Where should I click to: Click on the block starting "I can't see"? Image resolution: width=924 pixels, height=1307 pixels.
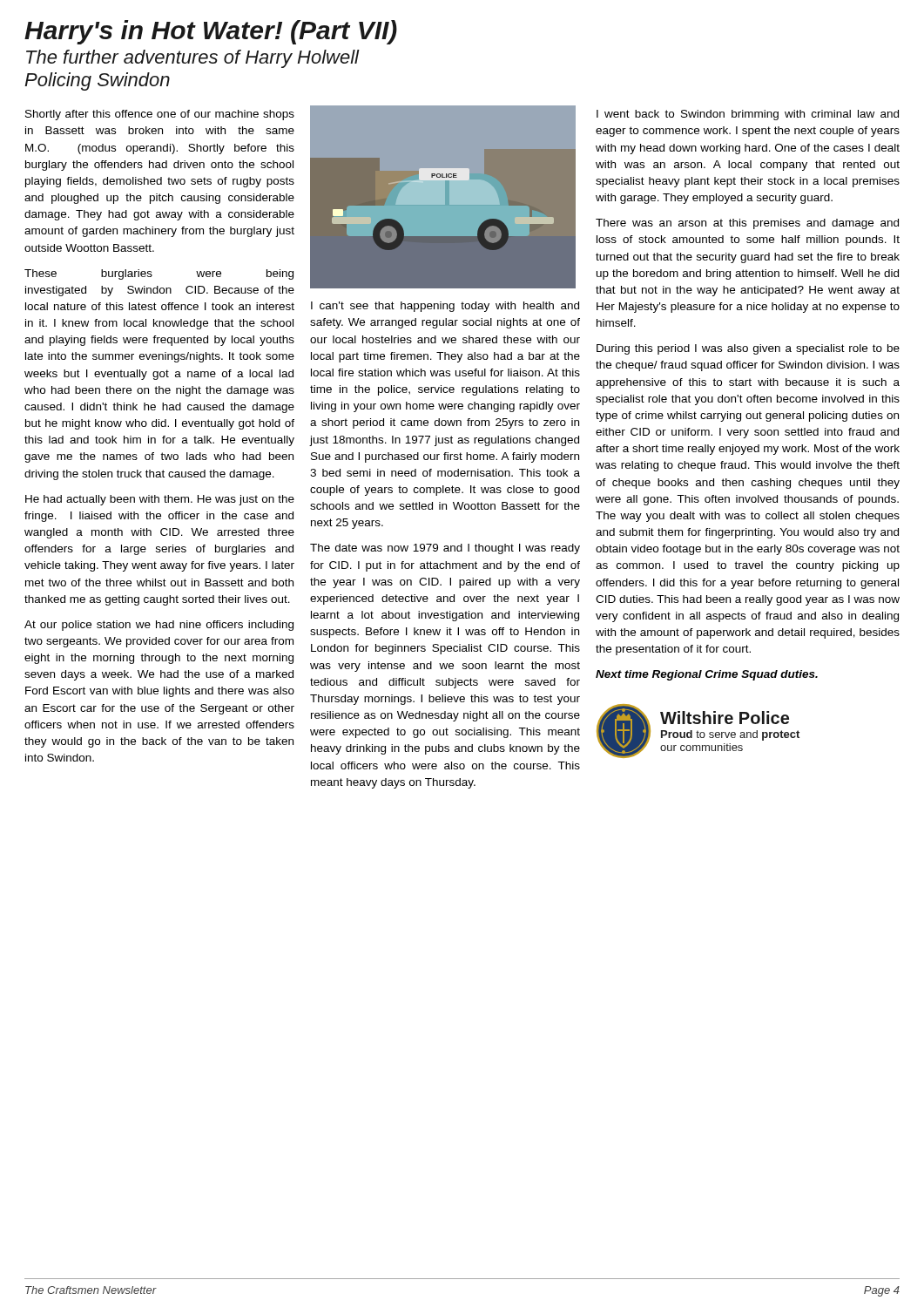click(445, 414)
